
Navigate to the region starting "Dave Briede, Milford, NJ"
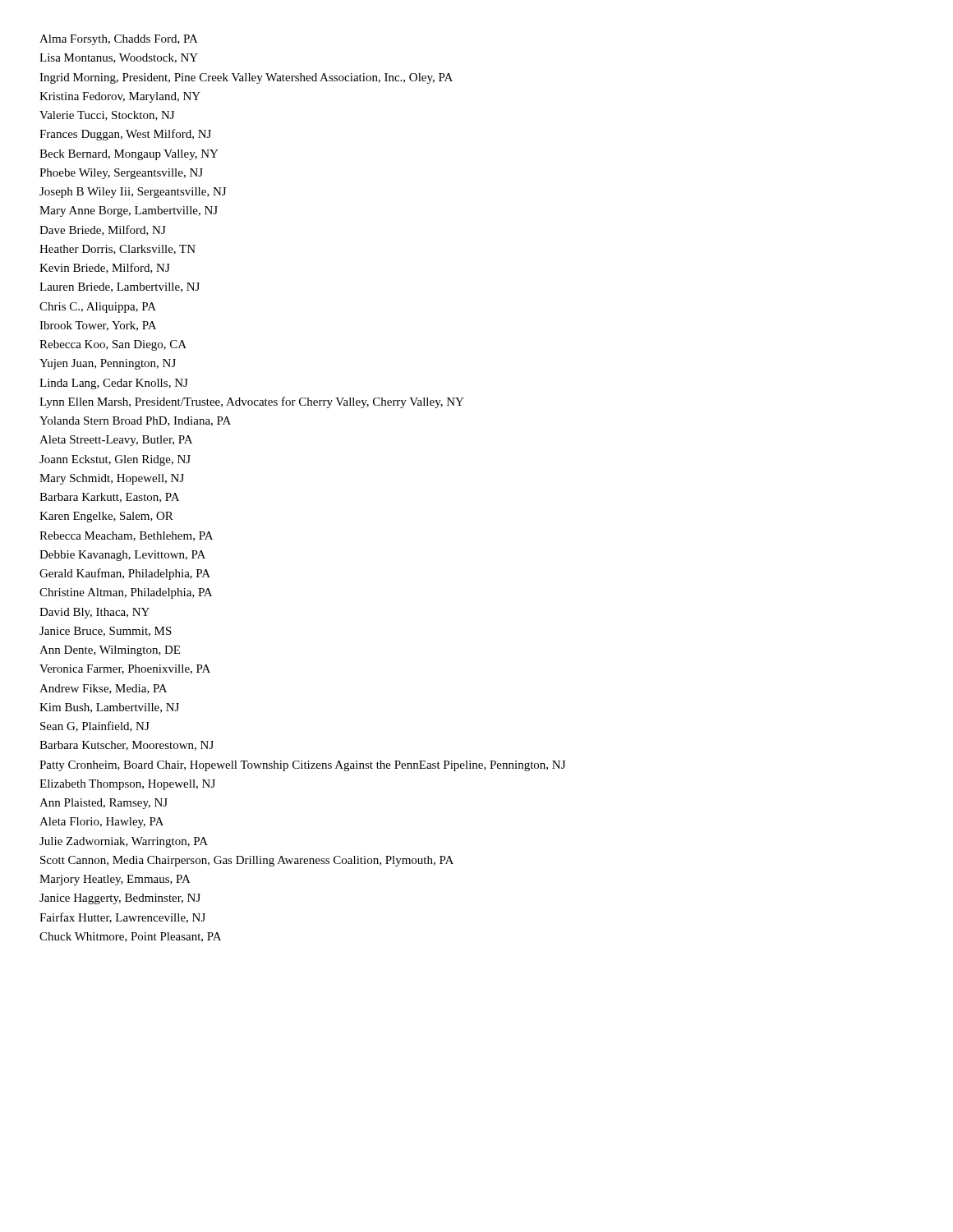click(x=103, y=230)
